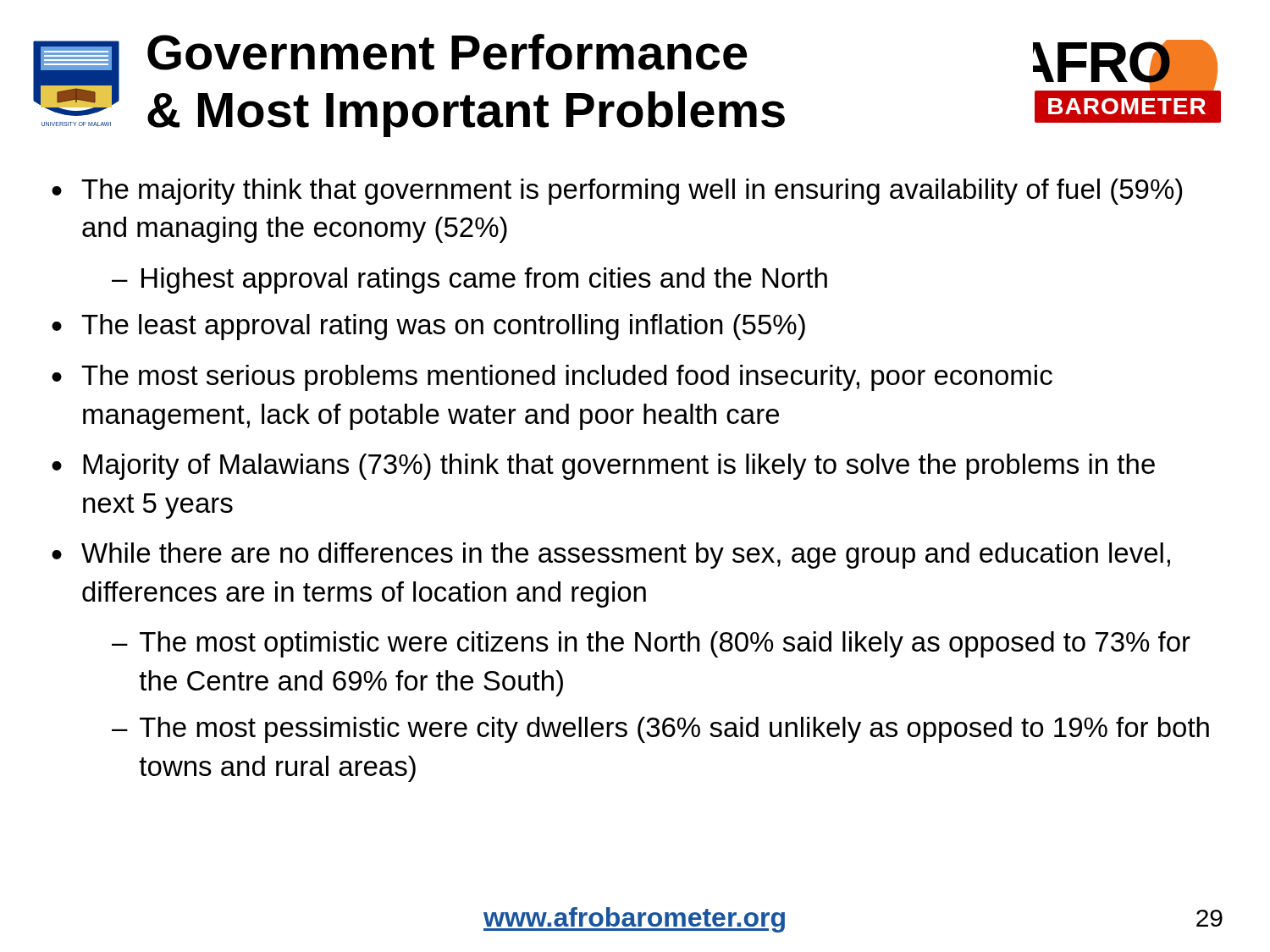The height and width of the screenshot is (952, 1270).
Task: Locate the block of text that opens with "– Highest approval ratings"
Action: click(470, 278)
